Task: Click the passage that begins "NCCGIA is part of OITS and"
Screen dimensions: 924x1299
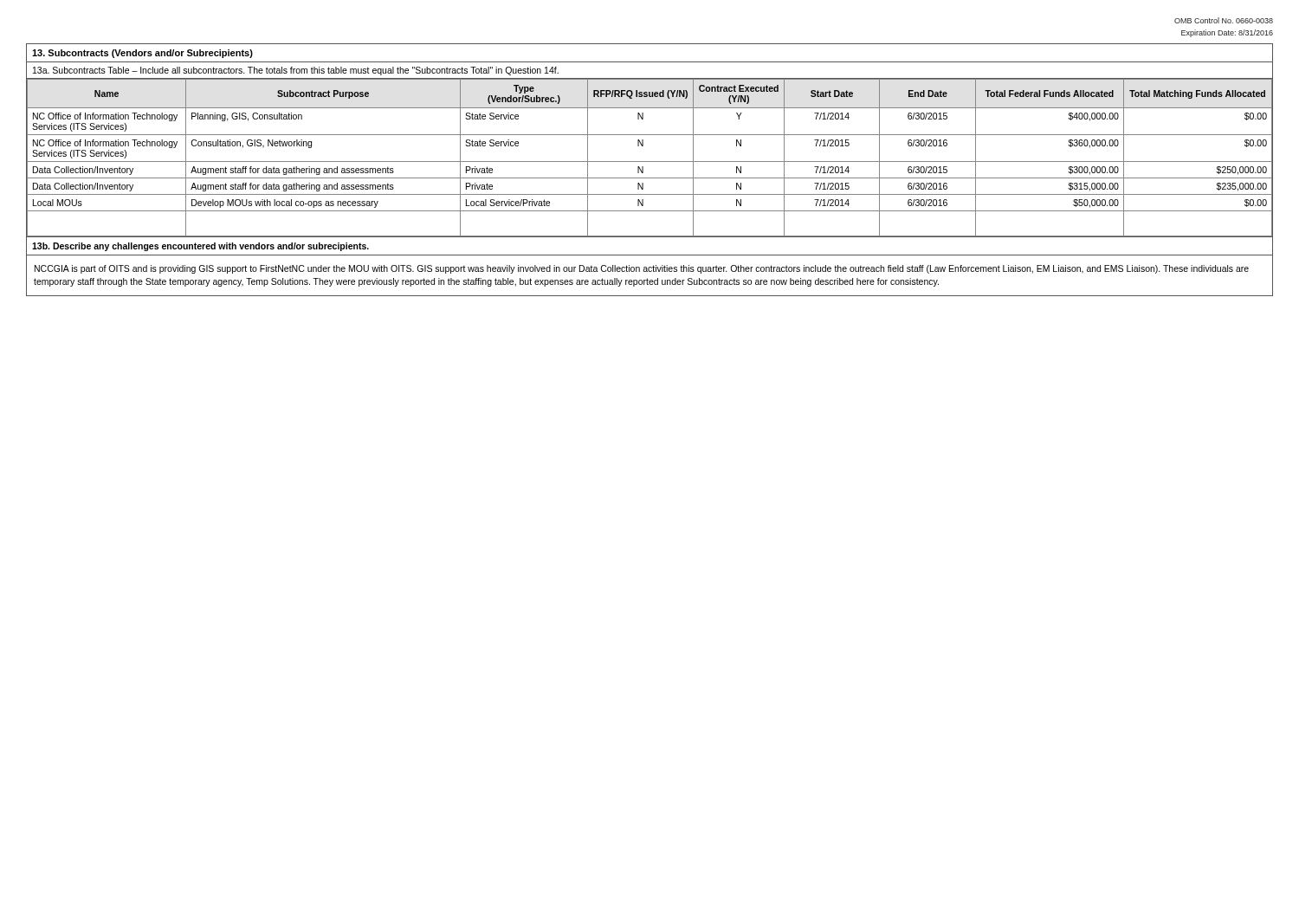Action: [641, 275]
